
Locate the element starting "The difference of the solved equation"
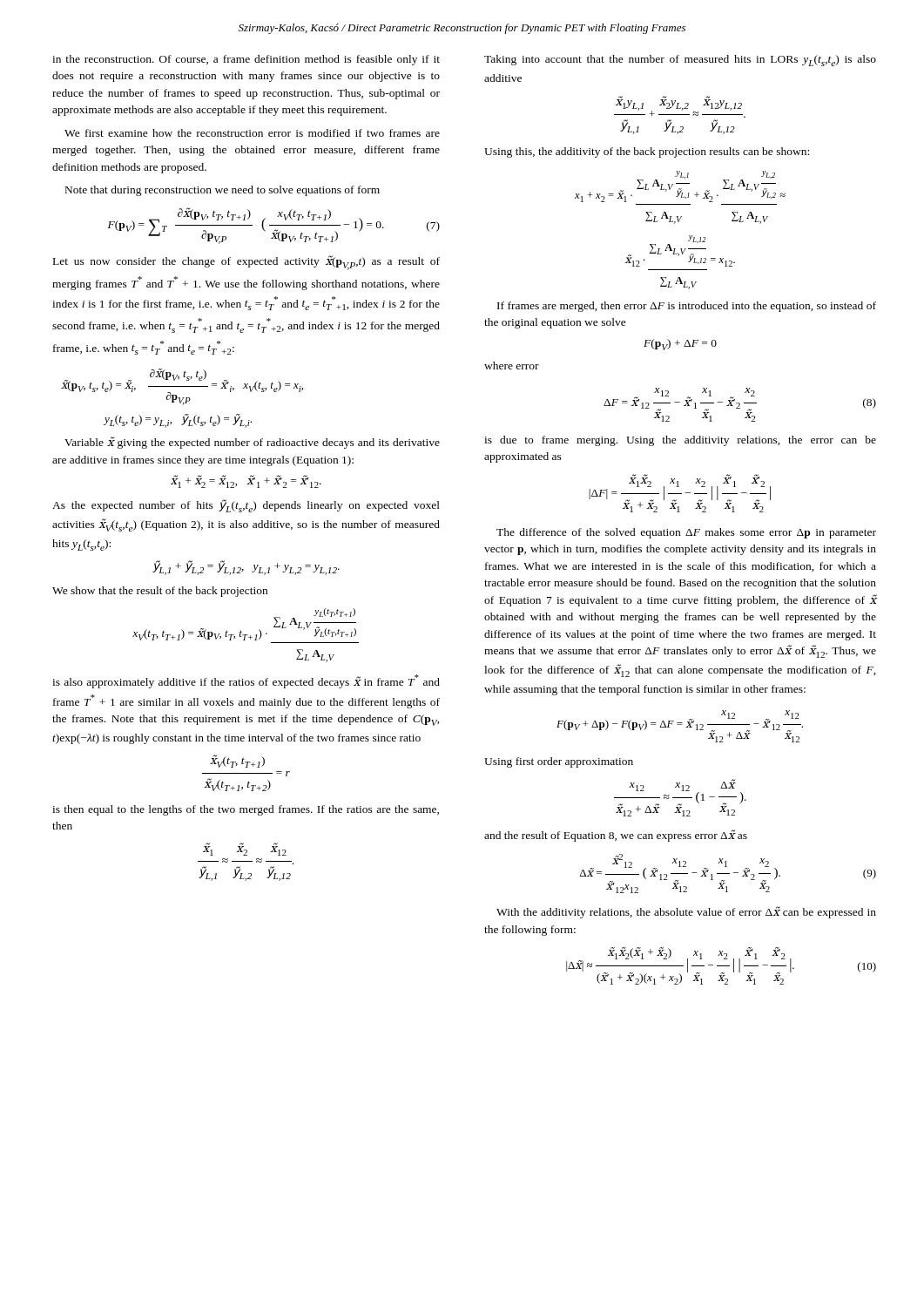(x=680, y=610)
